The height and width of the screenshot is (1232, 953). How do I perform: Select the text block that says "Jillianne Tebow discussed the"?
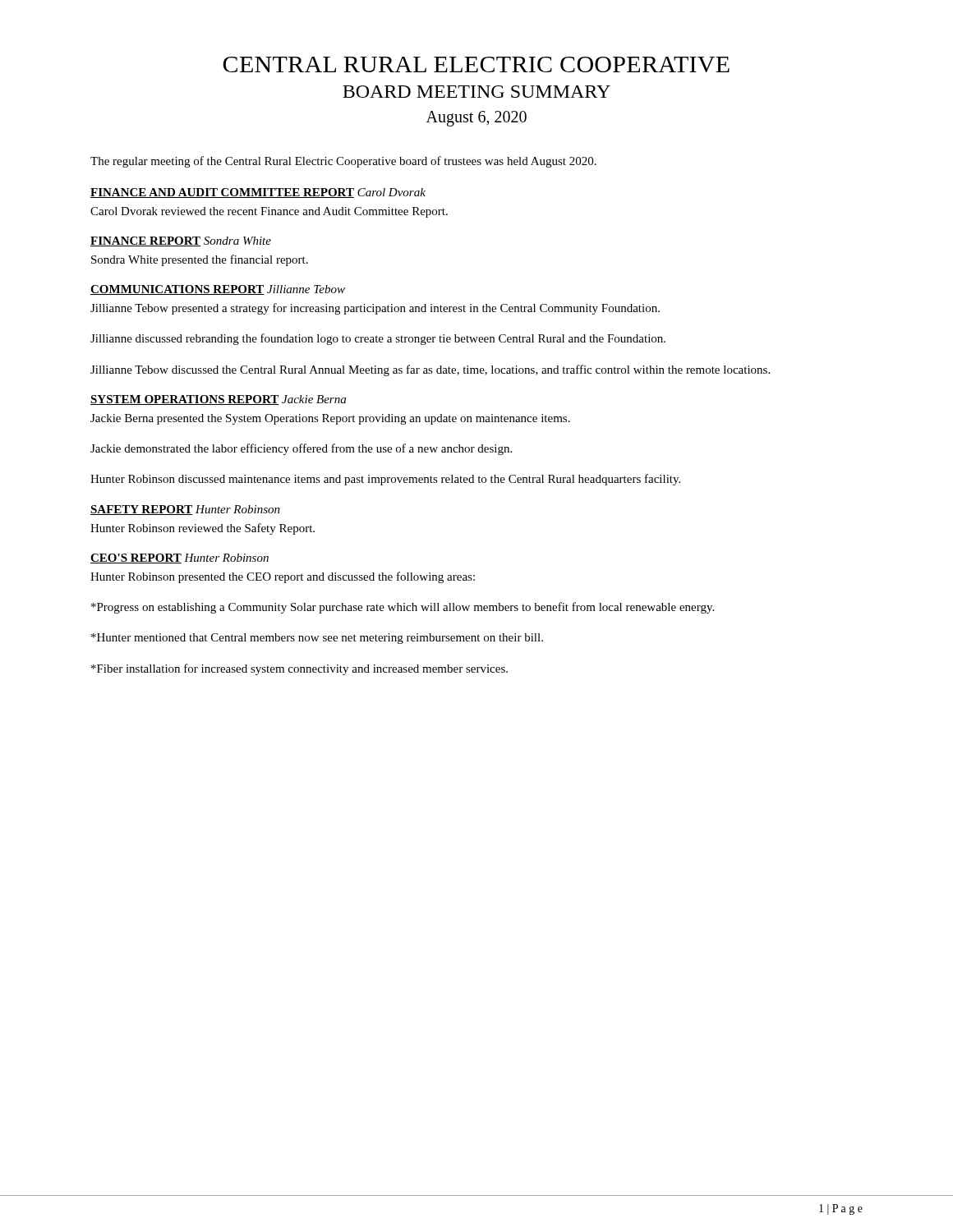[x=431, y=369]
